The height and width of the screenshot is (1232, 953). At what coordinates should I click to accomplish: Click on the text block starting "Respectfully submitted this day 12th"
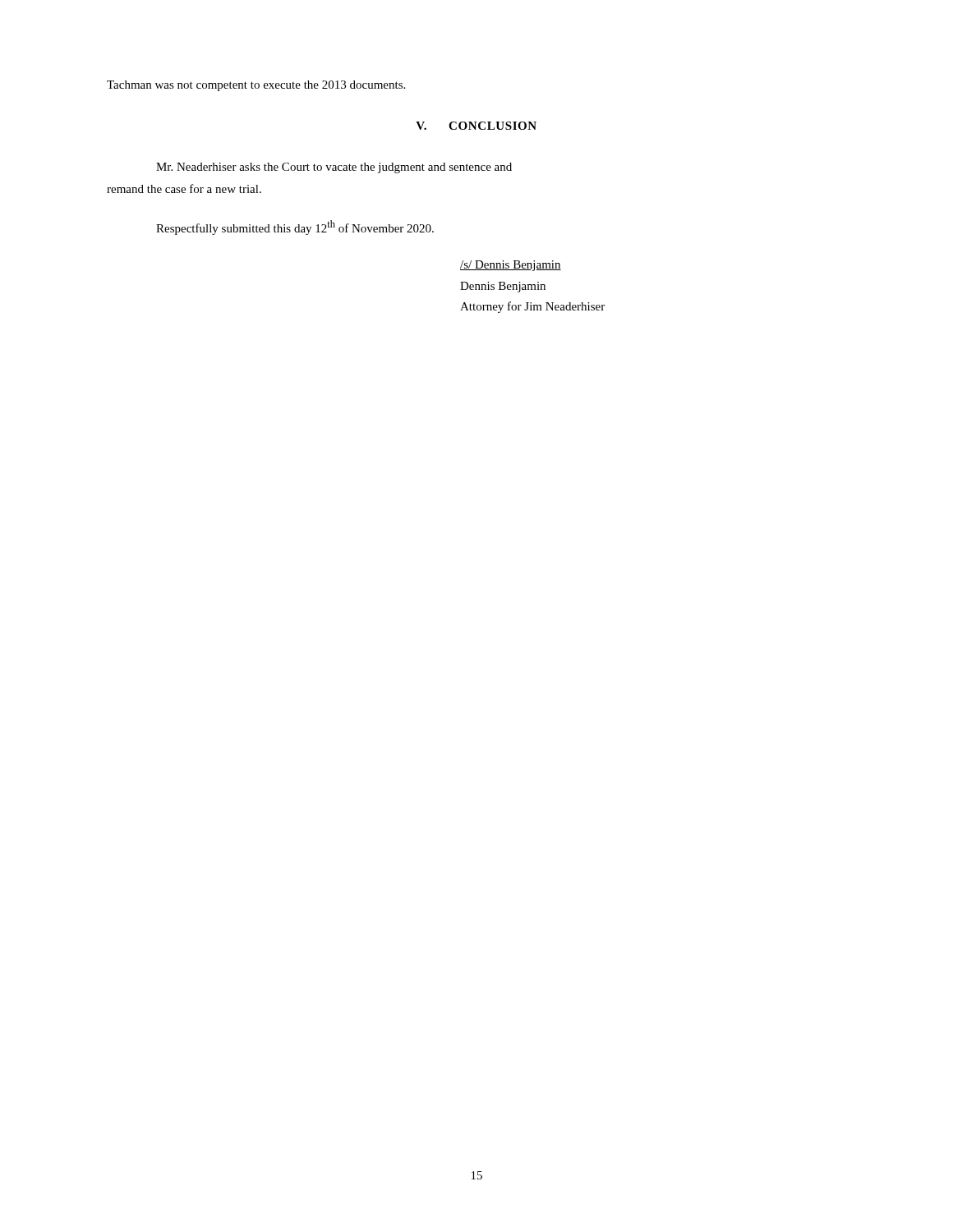click(x=295, y=228)
